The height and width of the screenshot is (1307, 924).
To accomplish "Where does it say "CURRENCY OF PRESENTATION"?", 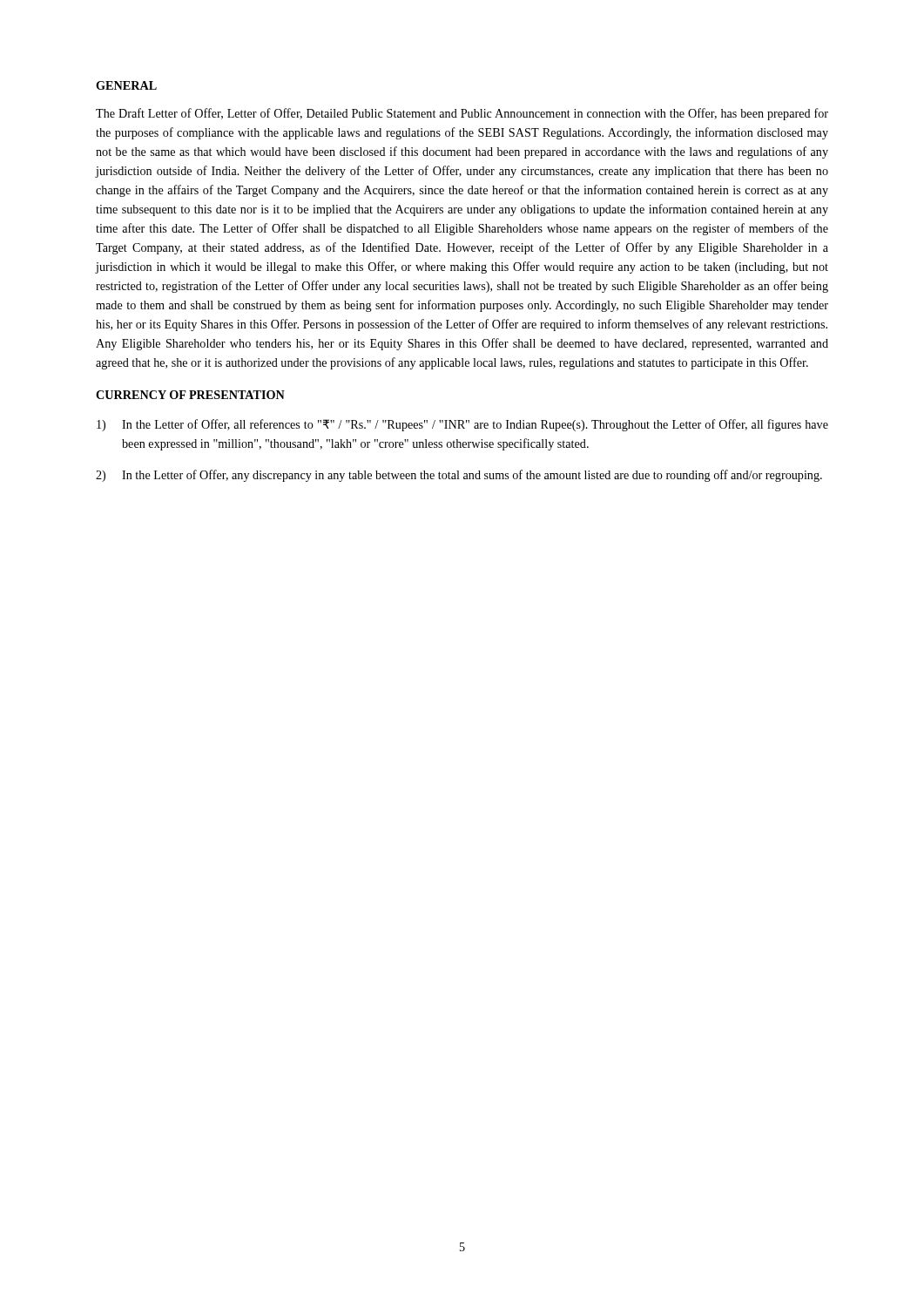I will pos(190,395).
